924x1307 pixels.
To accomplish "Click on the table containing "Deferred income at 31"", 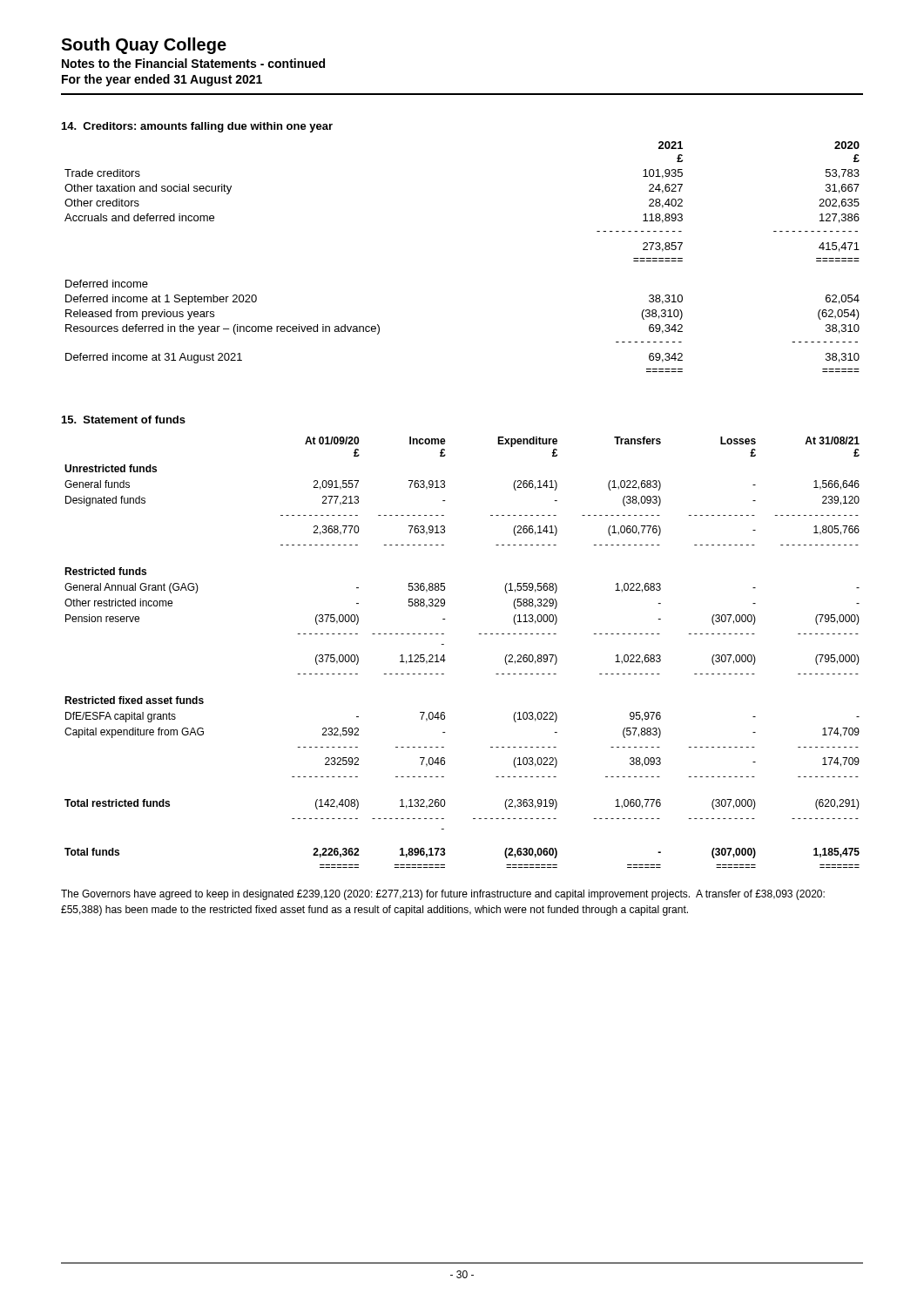I will (x=462, y=258).
